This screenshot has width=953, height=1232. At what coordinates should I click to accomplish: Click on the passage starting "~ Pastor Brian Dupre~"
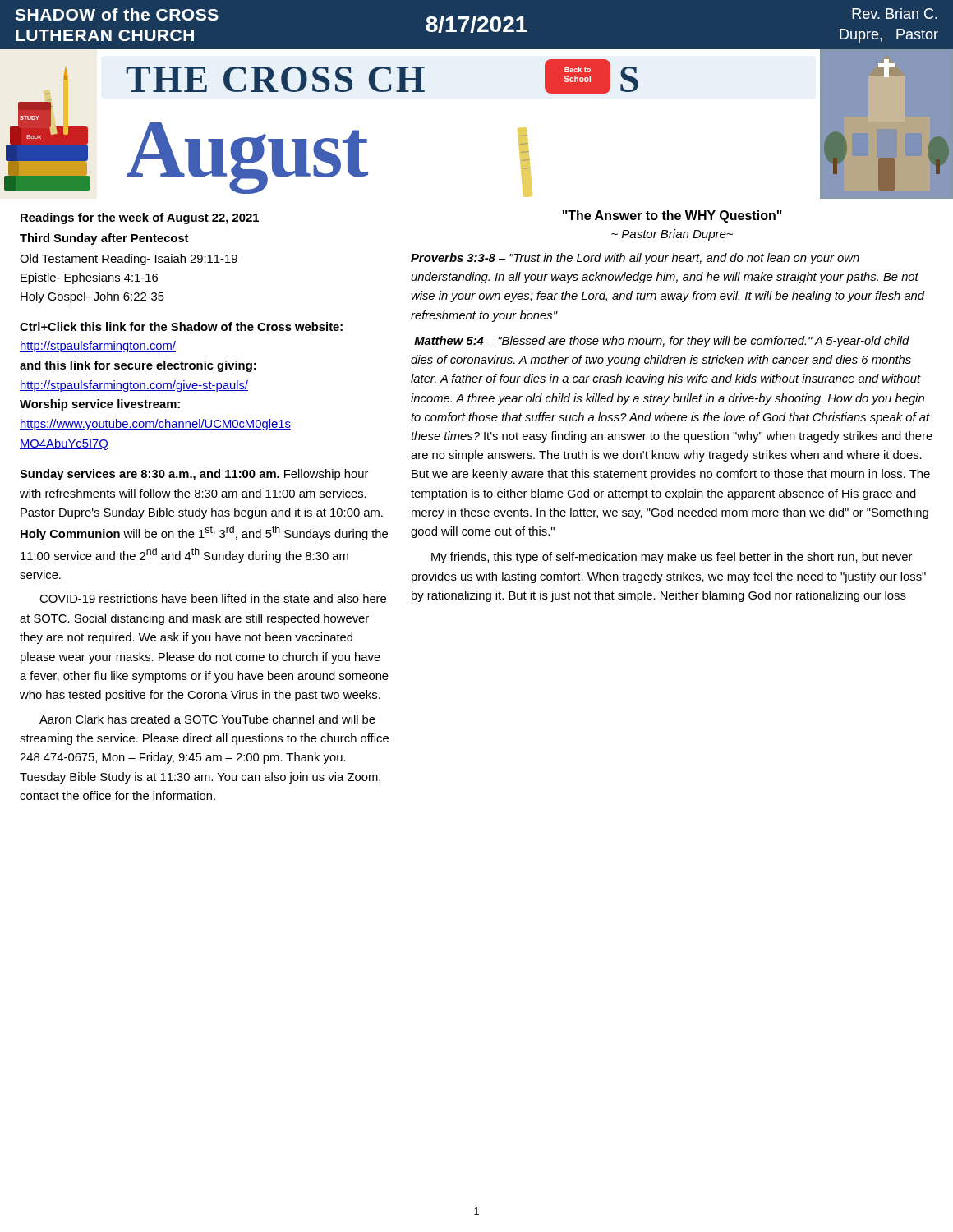pyautogui.click(x=672, y=234)
